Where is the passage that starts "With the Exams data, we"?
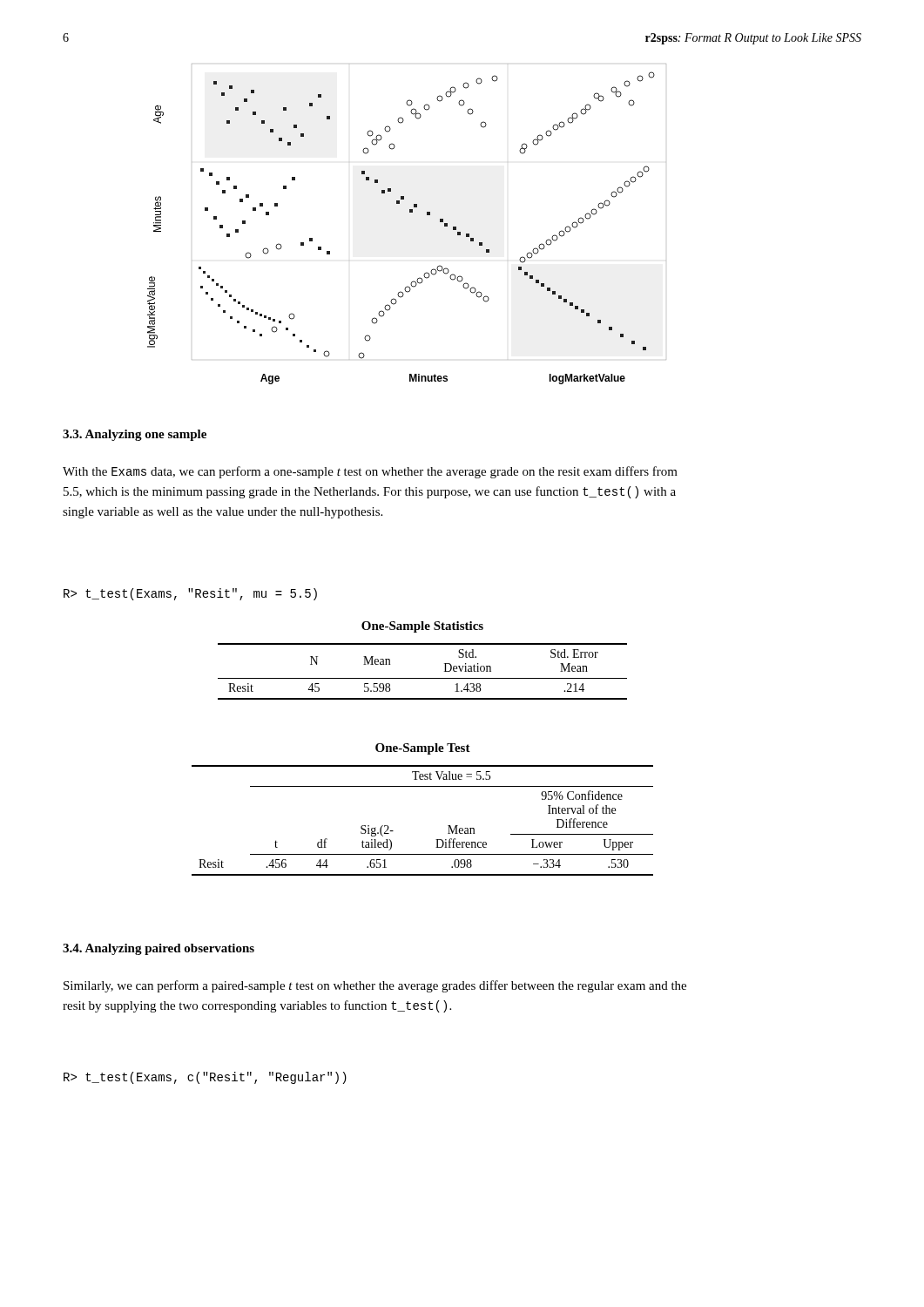The width and height of the screenshot is (924, 1307). point(370,491)
